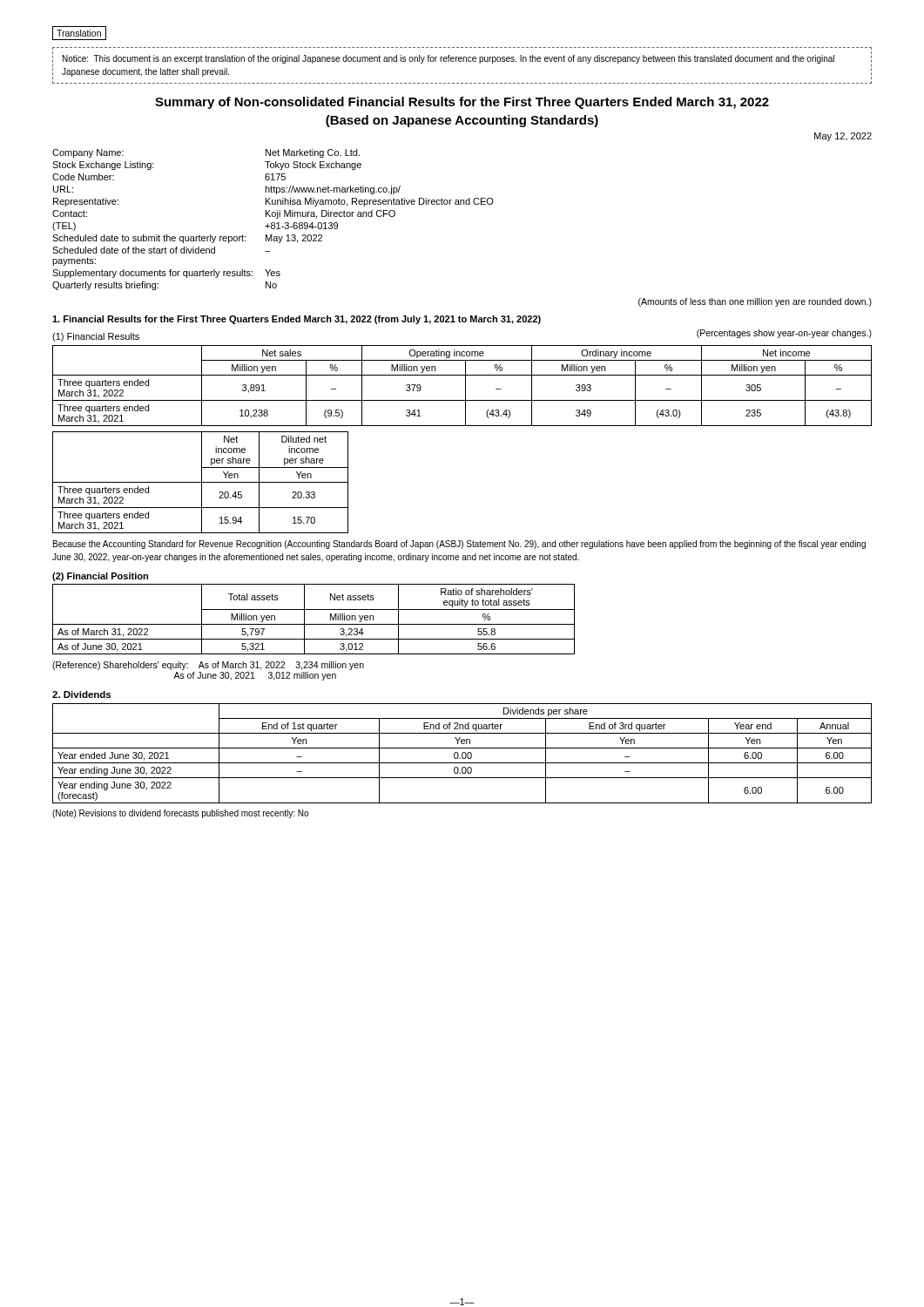Viewport: 924px width, 1307px height.
Task: Find the element starting "Because the Accounting Standard for Revenue Recognition (Accounting"
Action: [x=459, y=551]
